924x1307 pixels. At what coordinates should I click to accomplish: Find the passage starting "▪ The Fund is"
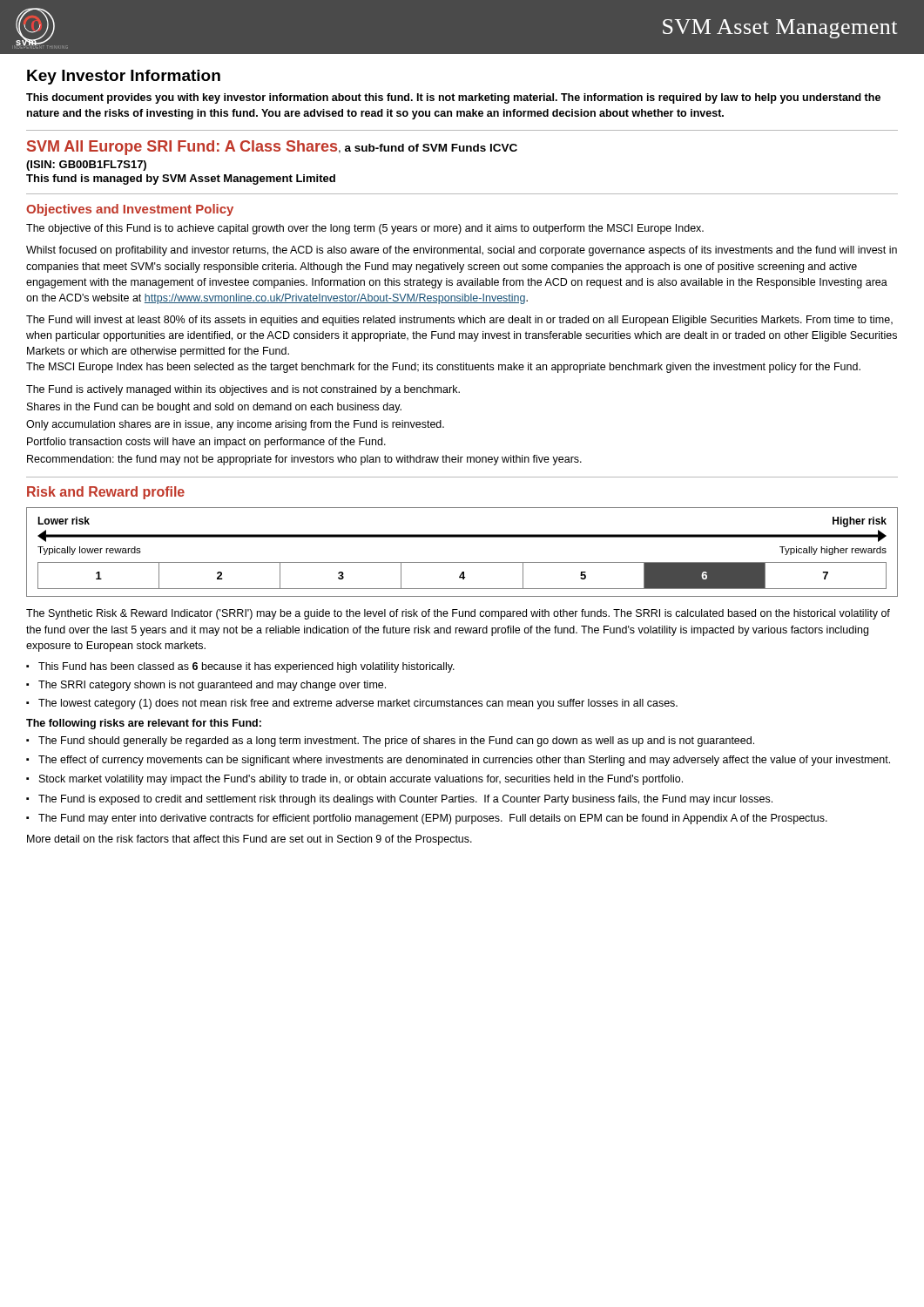tap(400, 799)
